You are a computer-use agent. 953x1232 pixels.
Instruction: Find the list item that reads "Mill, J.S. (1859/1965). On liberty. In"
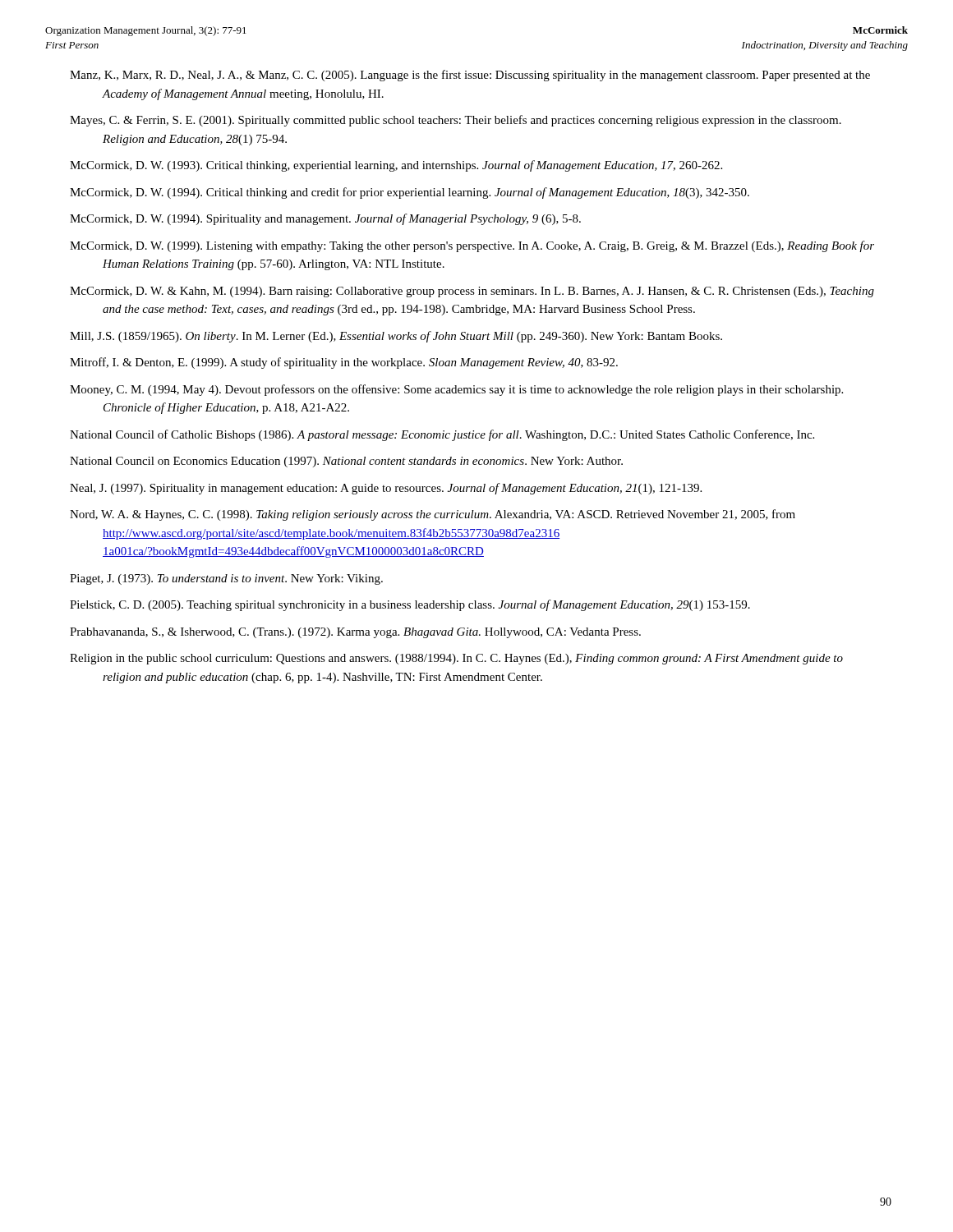point(396,336)
